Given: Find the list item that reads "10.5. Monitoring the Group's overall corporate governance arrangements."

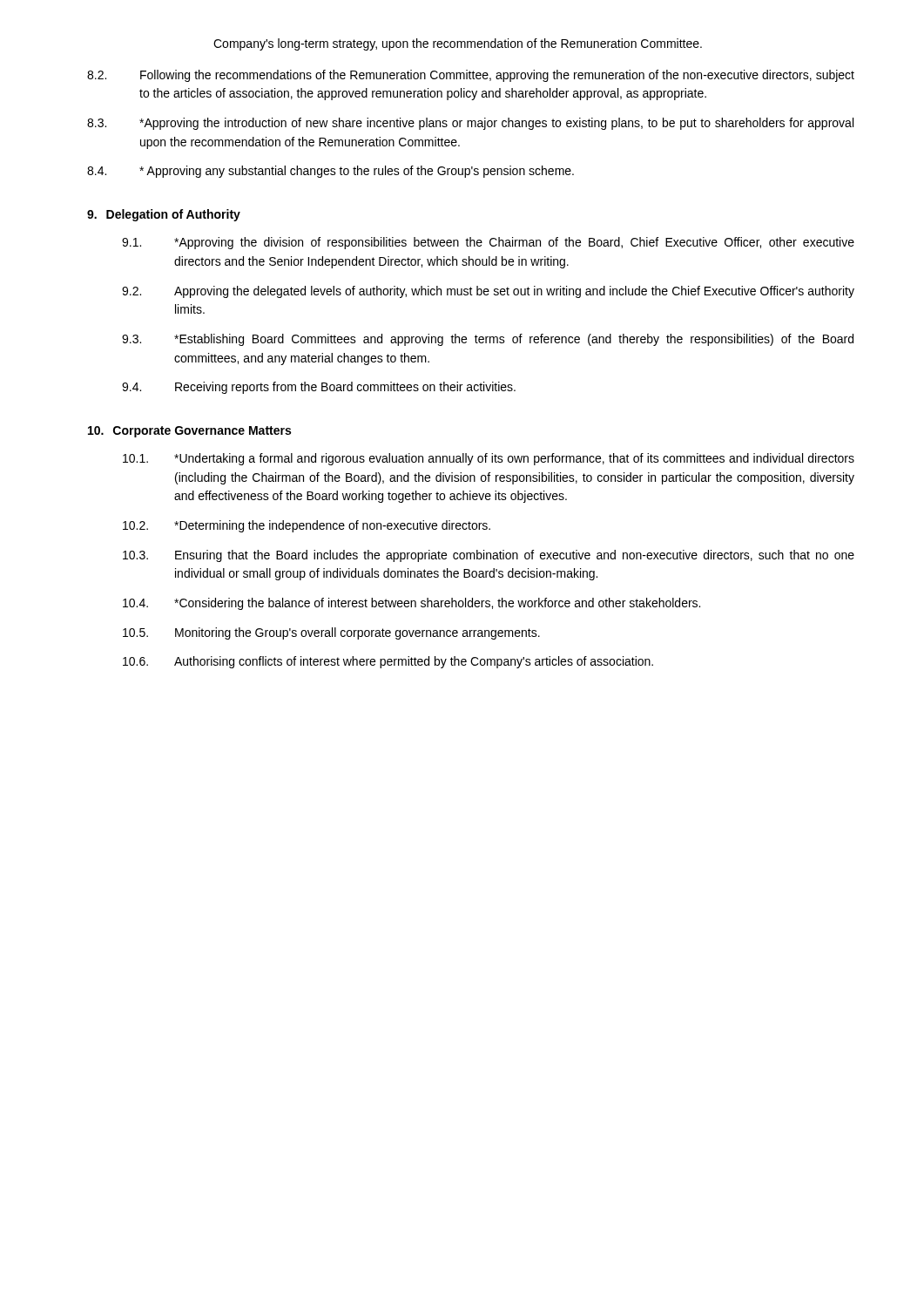Looking at the screenshot, I should pos(488,633).
